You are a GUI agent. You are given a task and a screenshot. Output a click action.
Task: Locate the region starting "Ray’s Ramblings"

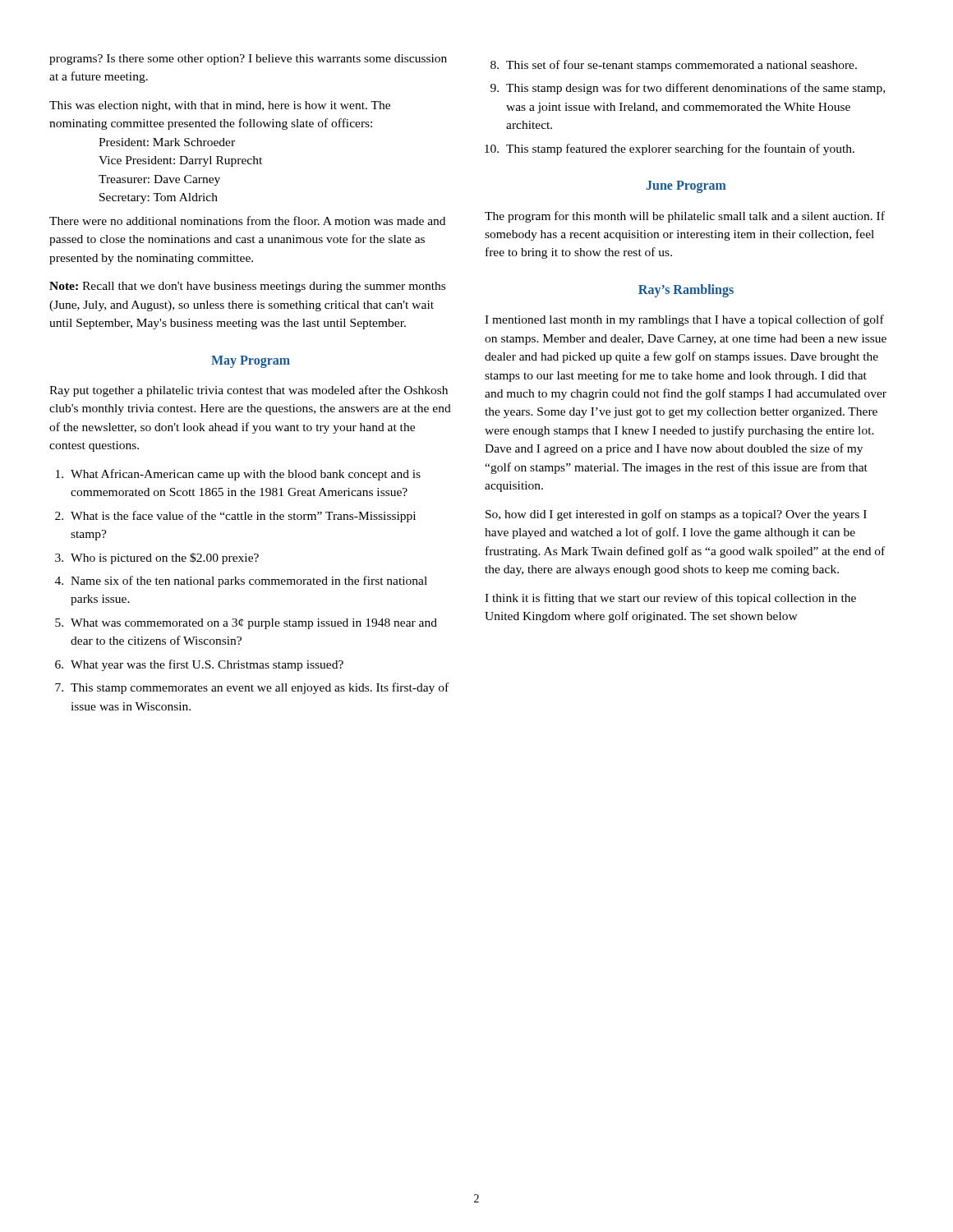[686, 289]
